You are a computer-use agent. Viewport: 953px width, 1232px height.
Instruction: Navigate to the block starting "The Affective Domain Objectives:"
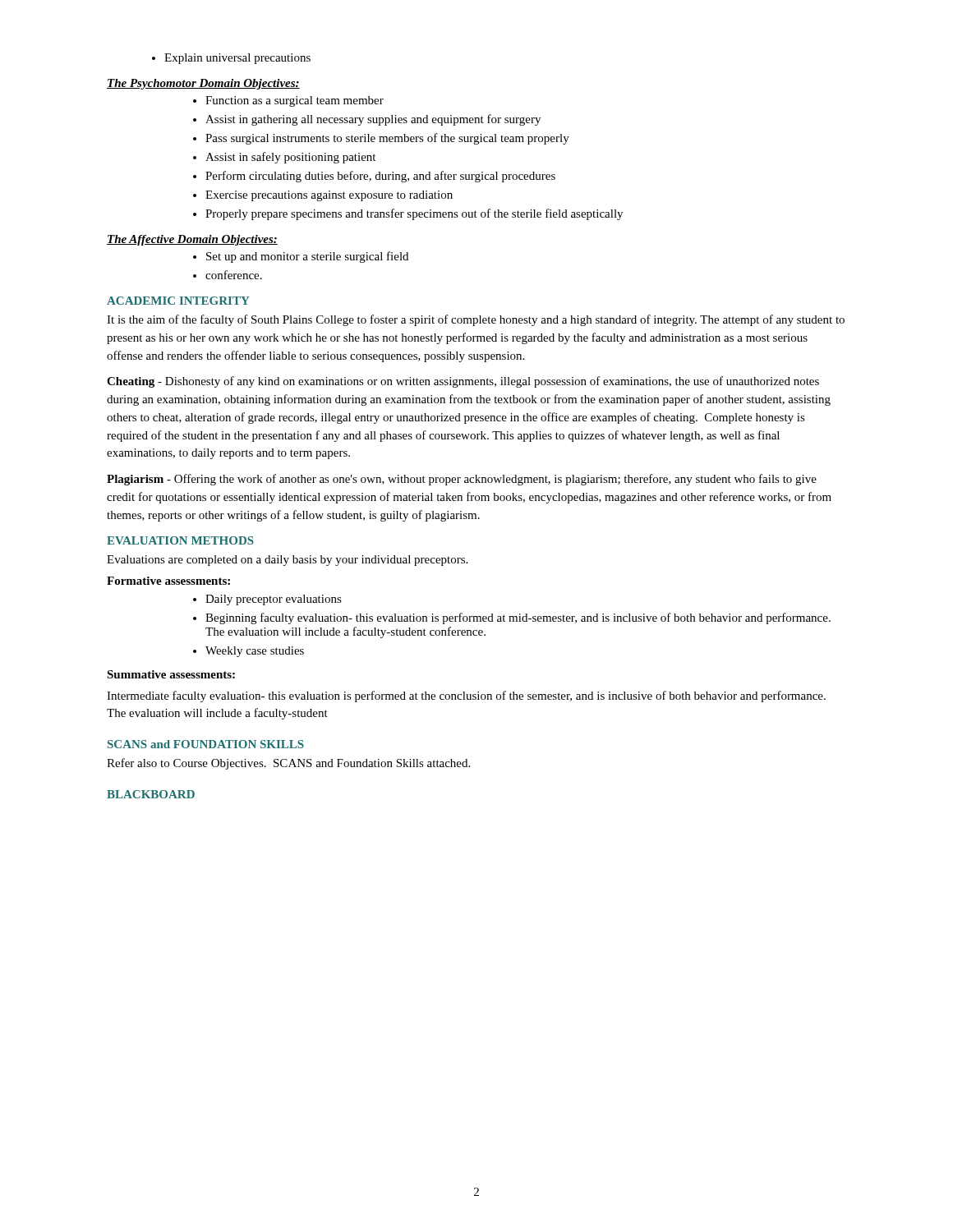(192, 239)
